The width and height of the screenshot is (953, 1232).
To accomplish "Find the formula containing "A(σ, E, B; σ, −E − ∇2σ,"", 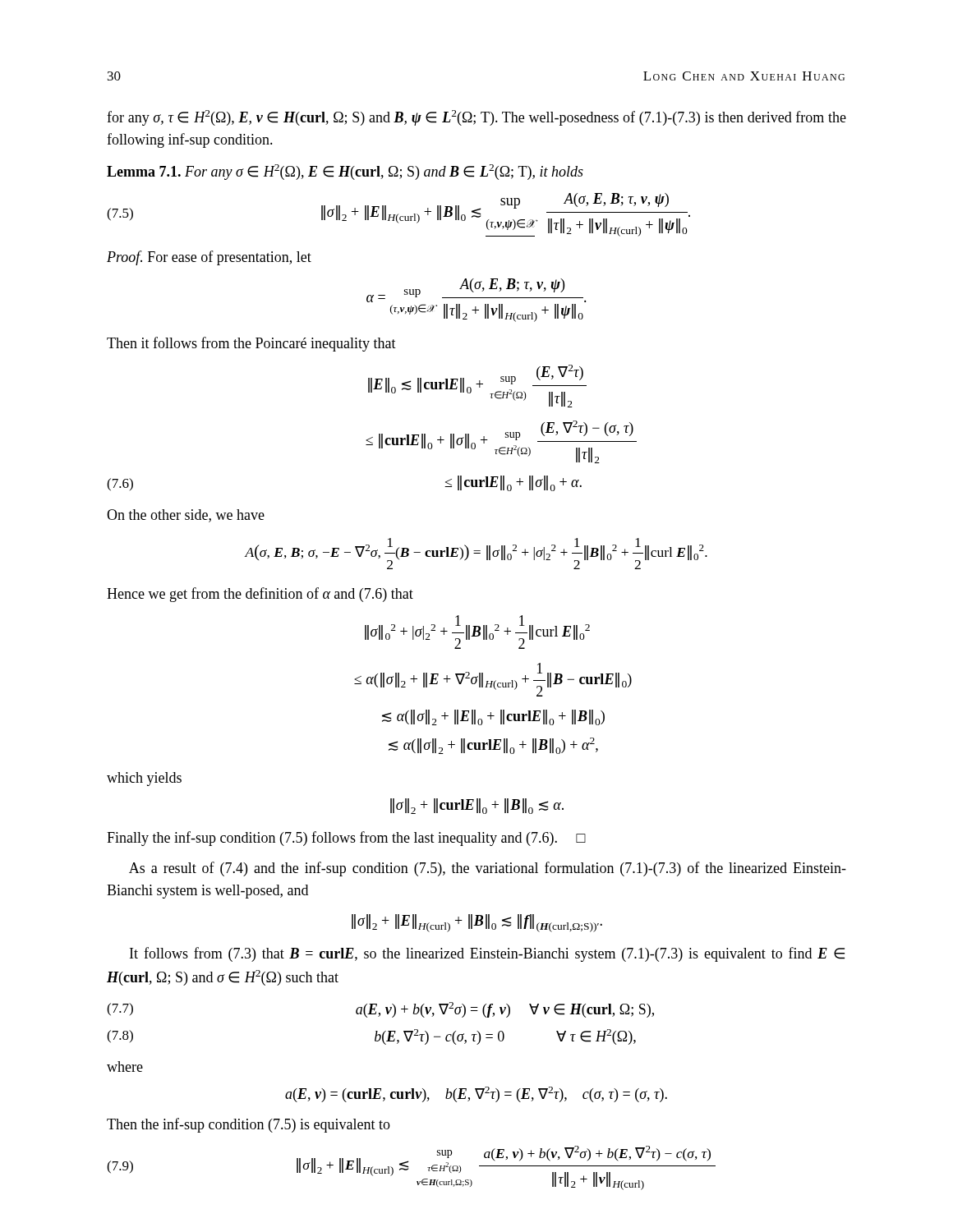I will pyautogui.click(x=476, y=553).
